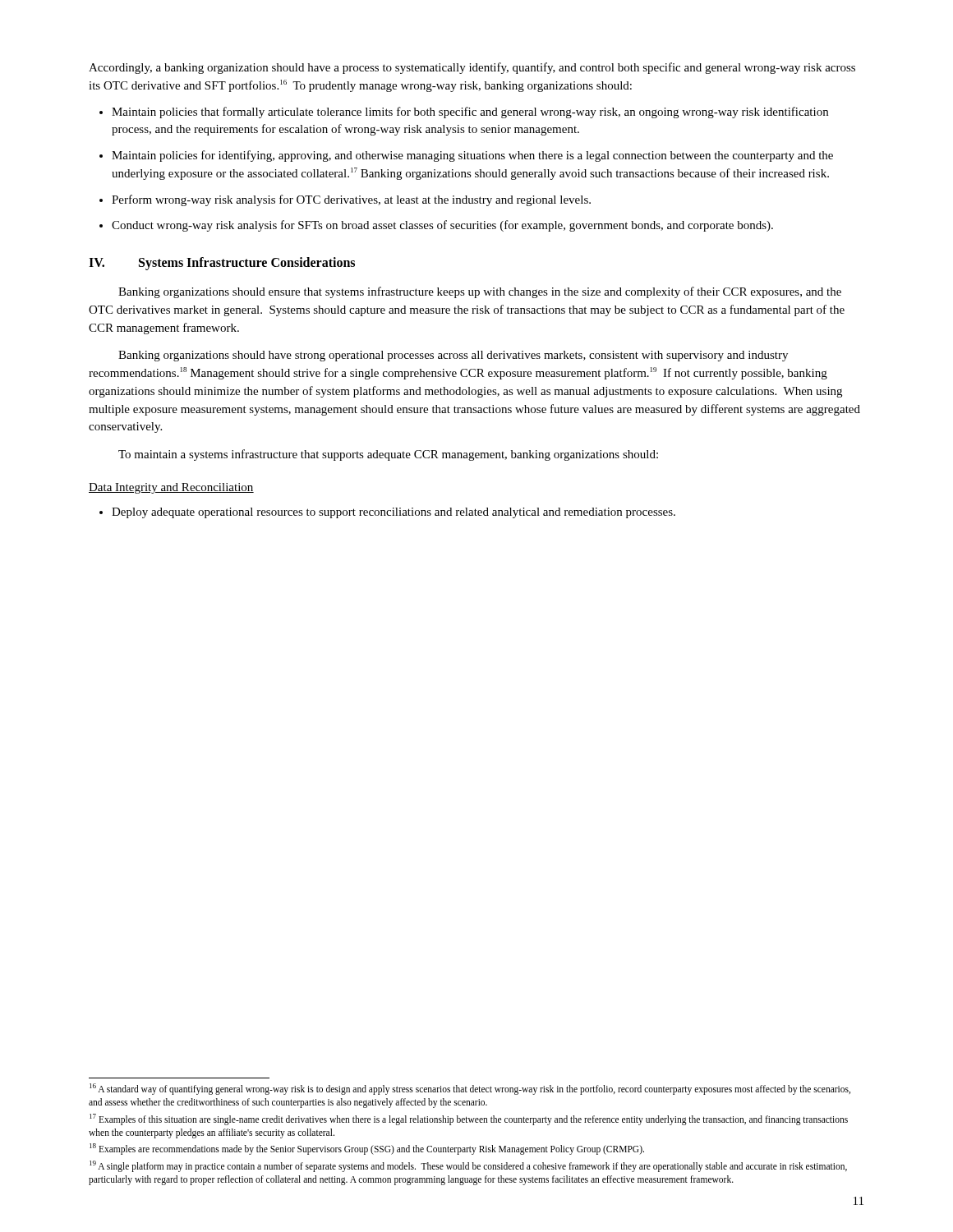Screen dimensions: 1232x953
Task: Find the block on this page that starts "Maintain policies for"
Action: pos(473,164)
